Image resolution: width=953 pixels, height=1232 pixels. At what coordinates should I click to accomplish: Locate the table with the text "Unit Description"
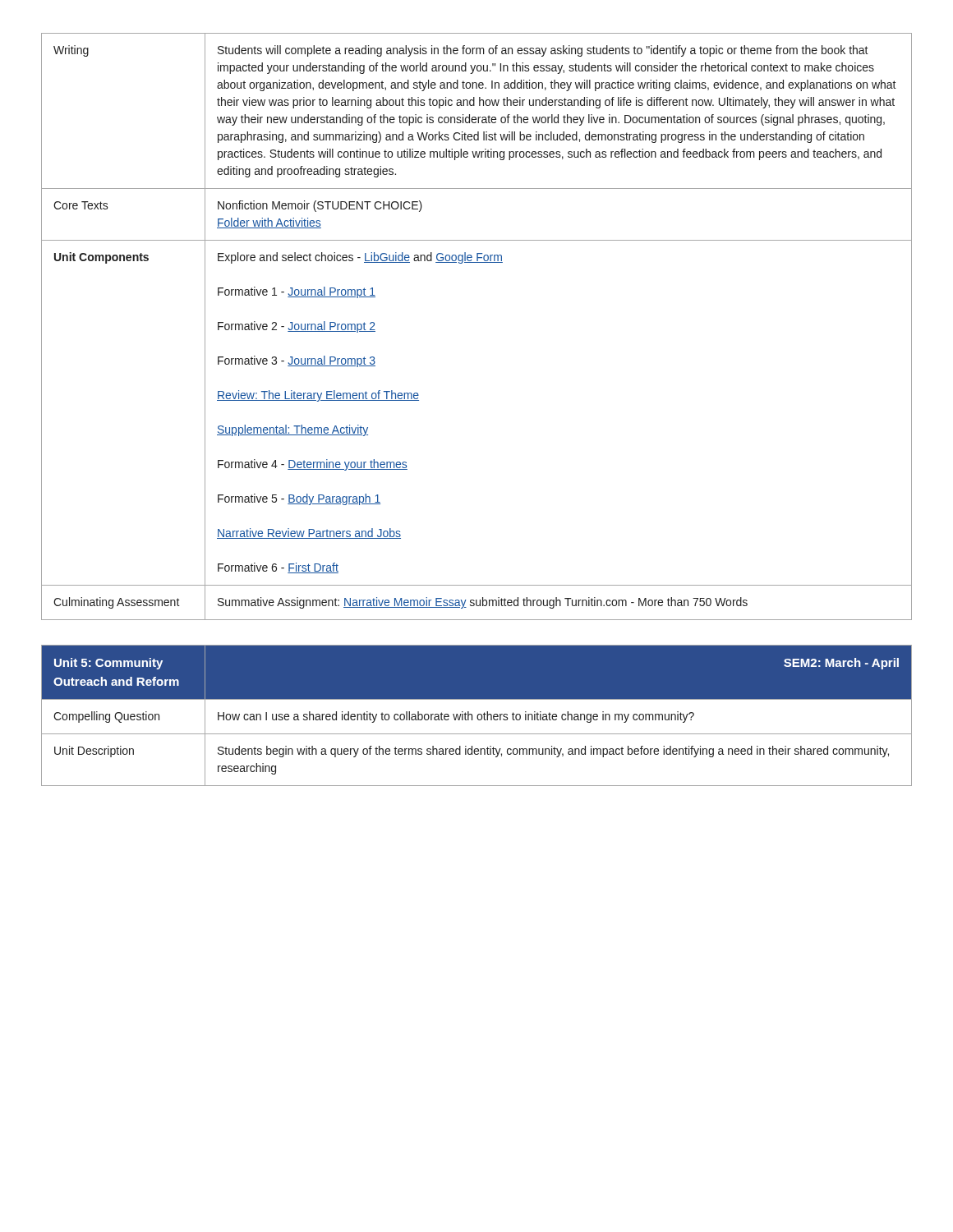(x=476, y=715)
